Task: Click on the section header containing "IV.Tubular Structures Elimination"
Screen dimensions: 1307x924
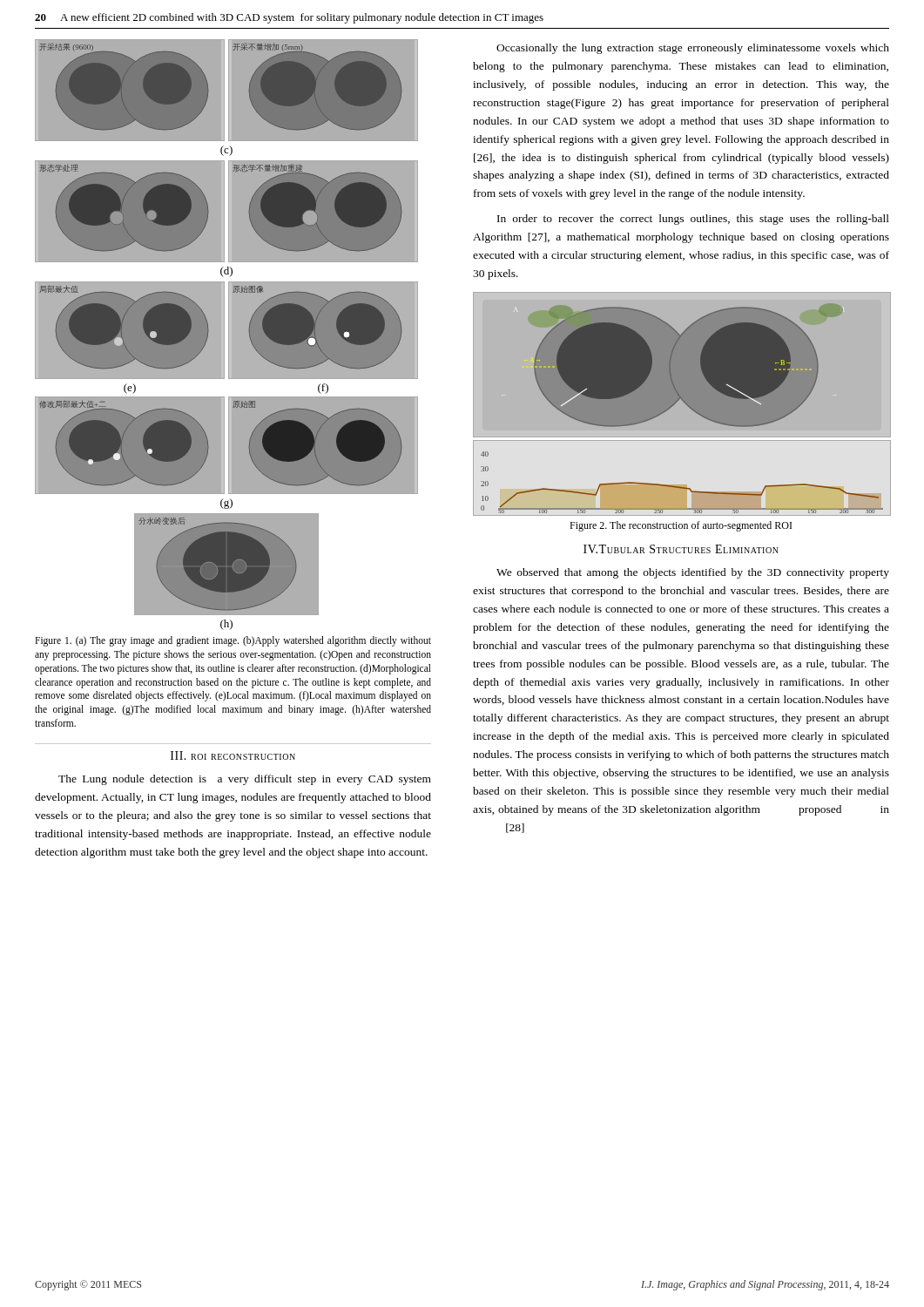Action: (681, 549)
